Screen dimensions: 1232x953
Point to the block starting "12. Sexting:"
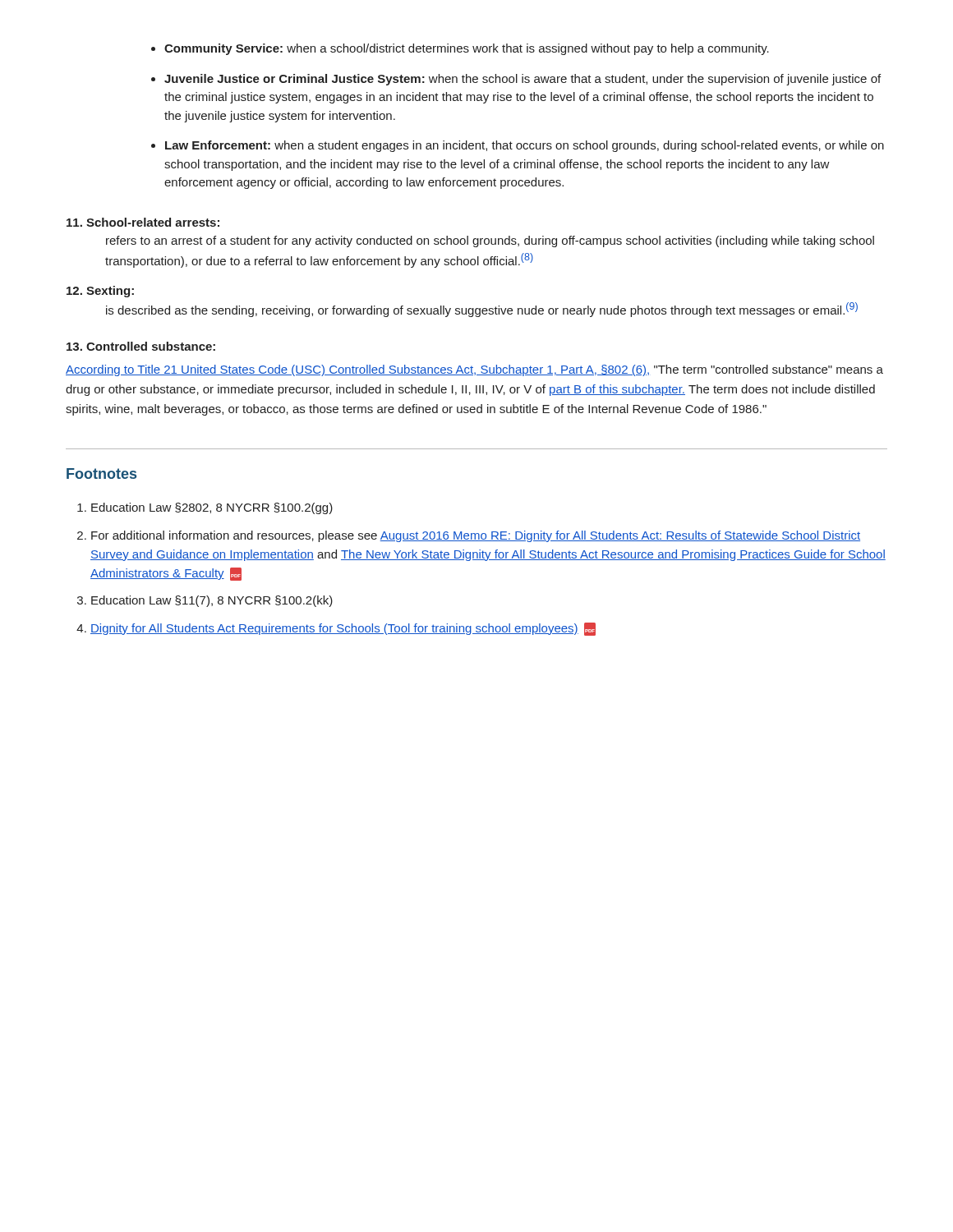click(100, 290)
